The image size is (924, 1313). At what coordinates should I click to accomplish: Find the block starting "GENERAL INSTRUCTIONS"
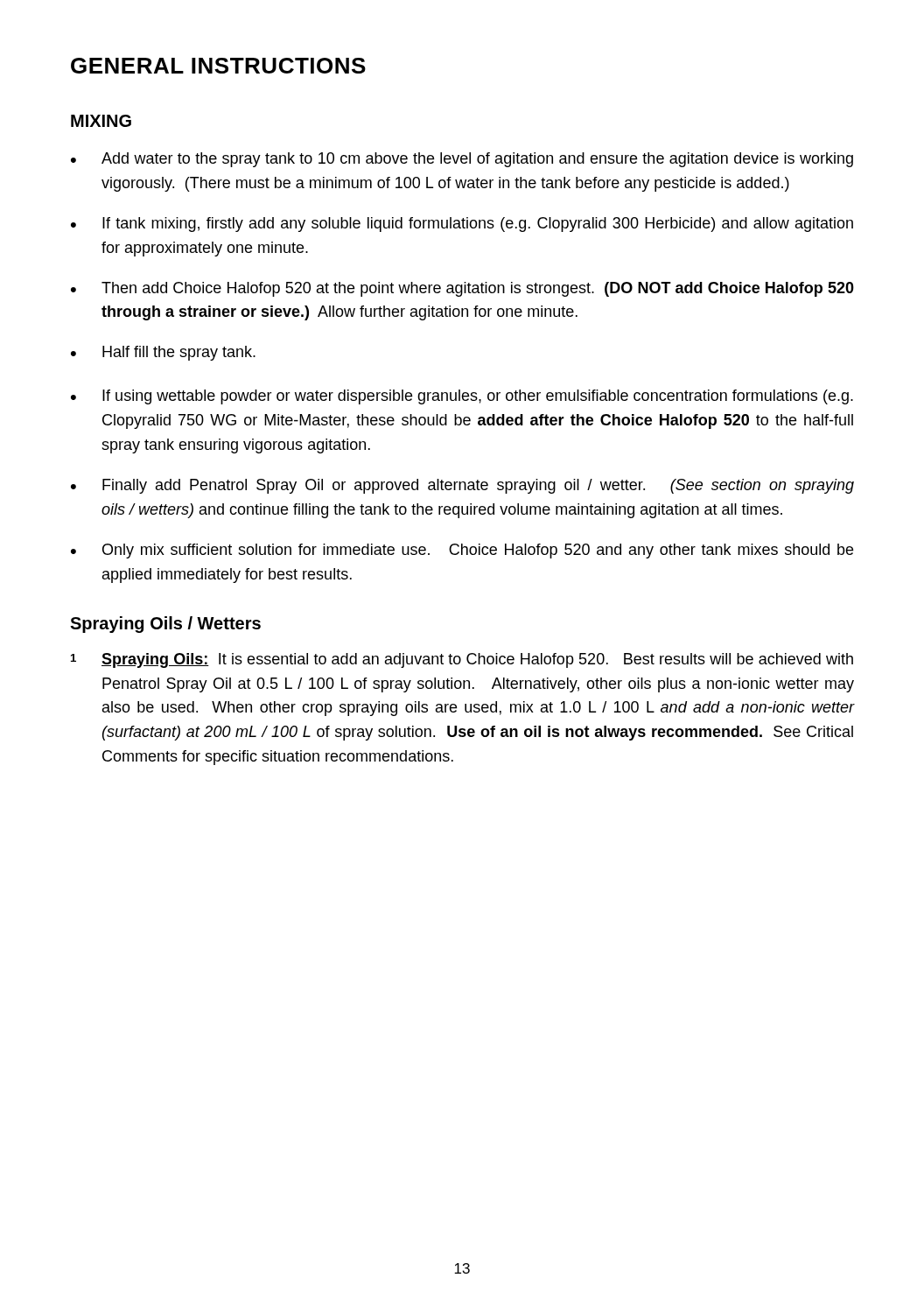[218, 66]
